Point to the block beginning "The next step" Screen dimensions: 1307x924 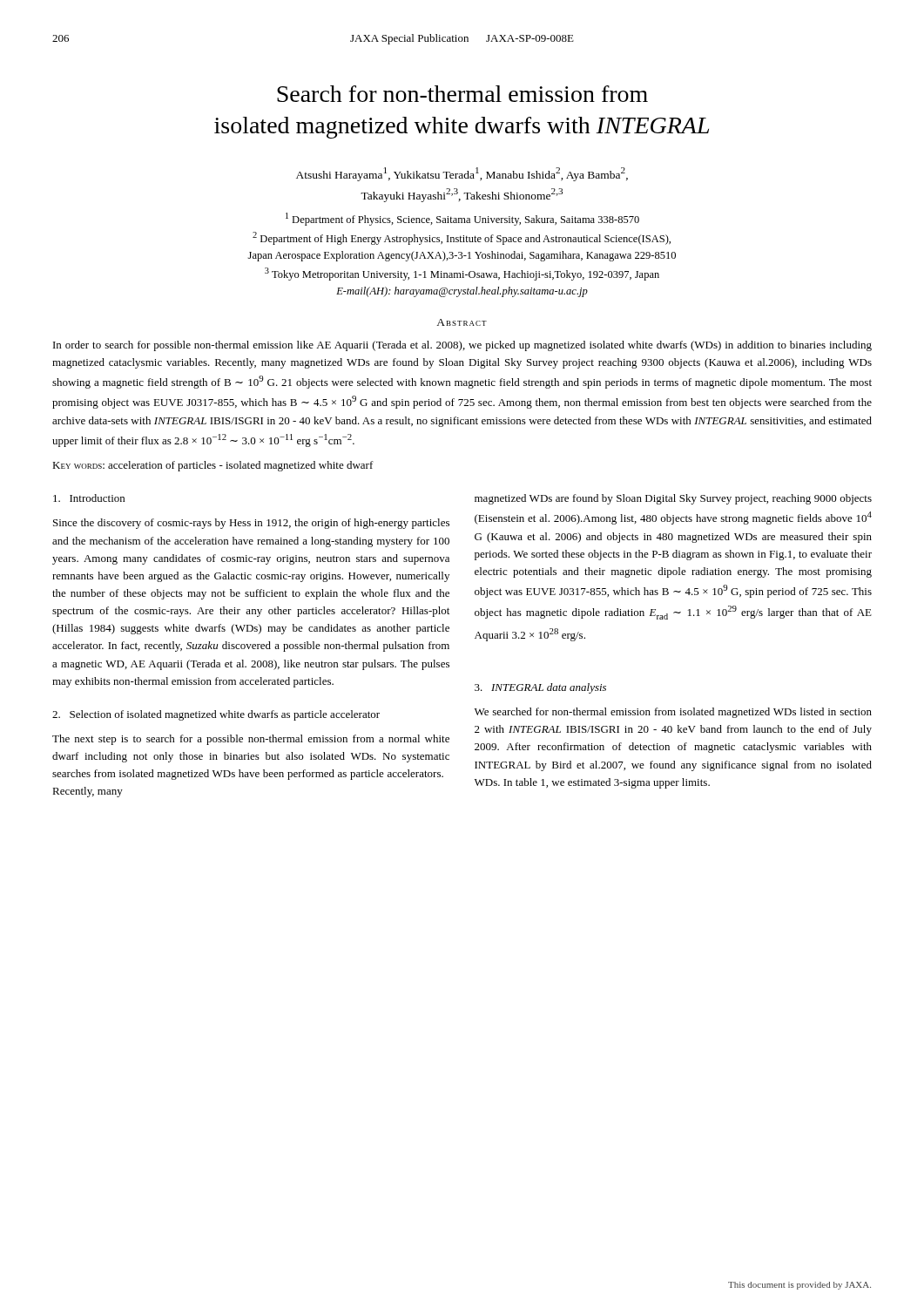tap(251, 765)
